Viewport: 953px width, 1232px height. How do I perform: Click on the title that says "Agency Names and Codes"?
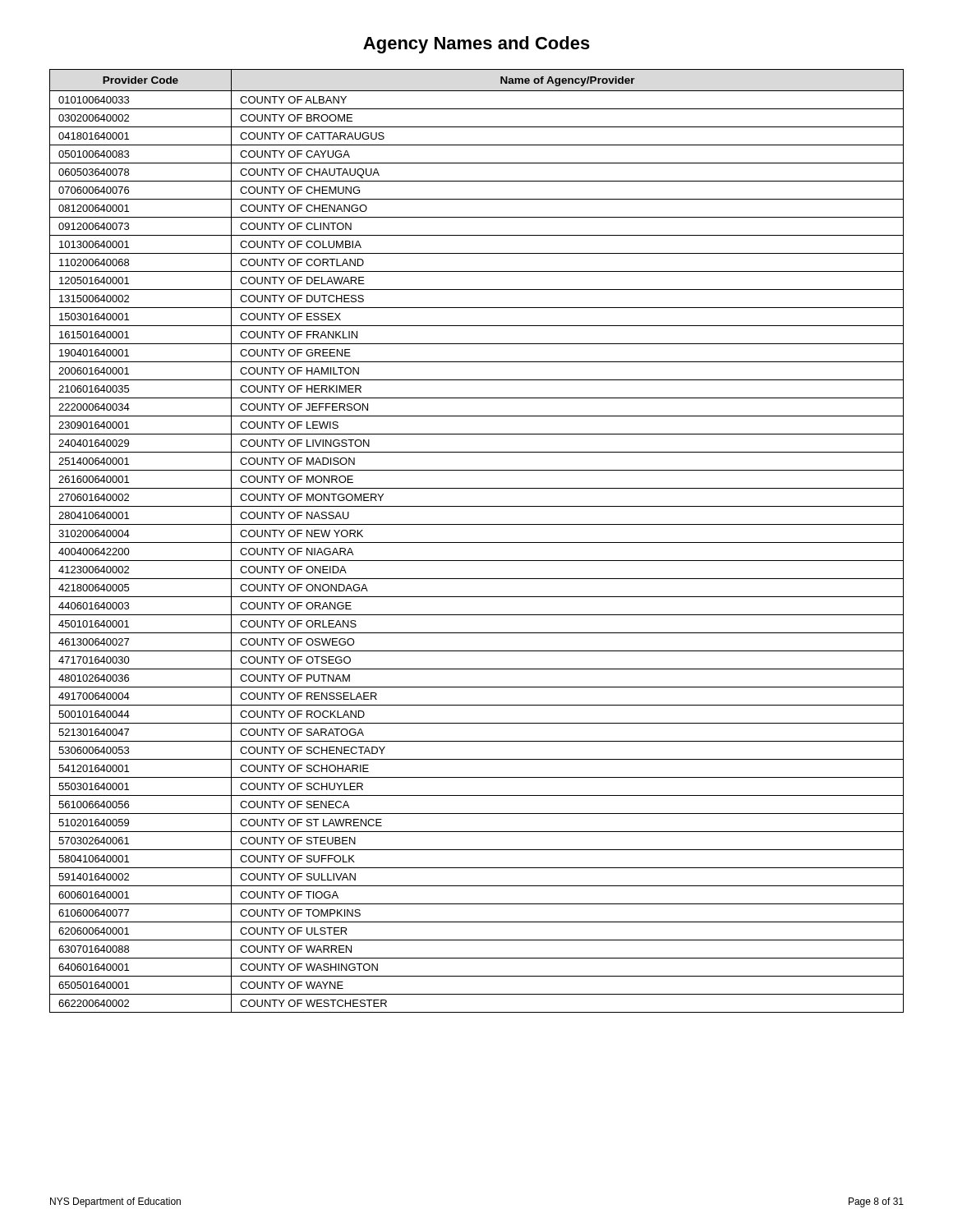(x=476, y=44)
